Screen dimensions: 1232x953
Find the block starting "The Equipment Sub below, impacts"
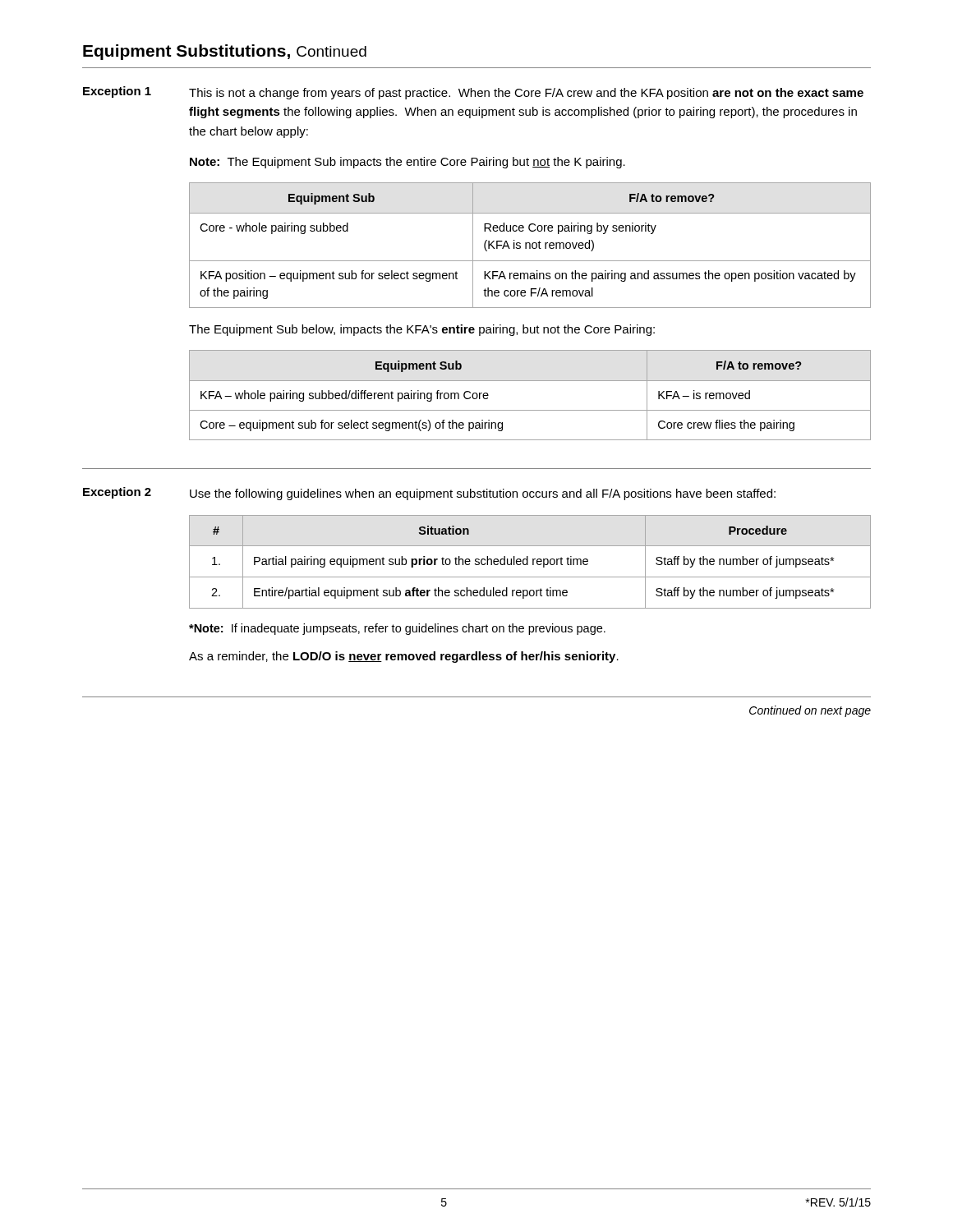pos(422,329)
